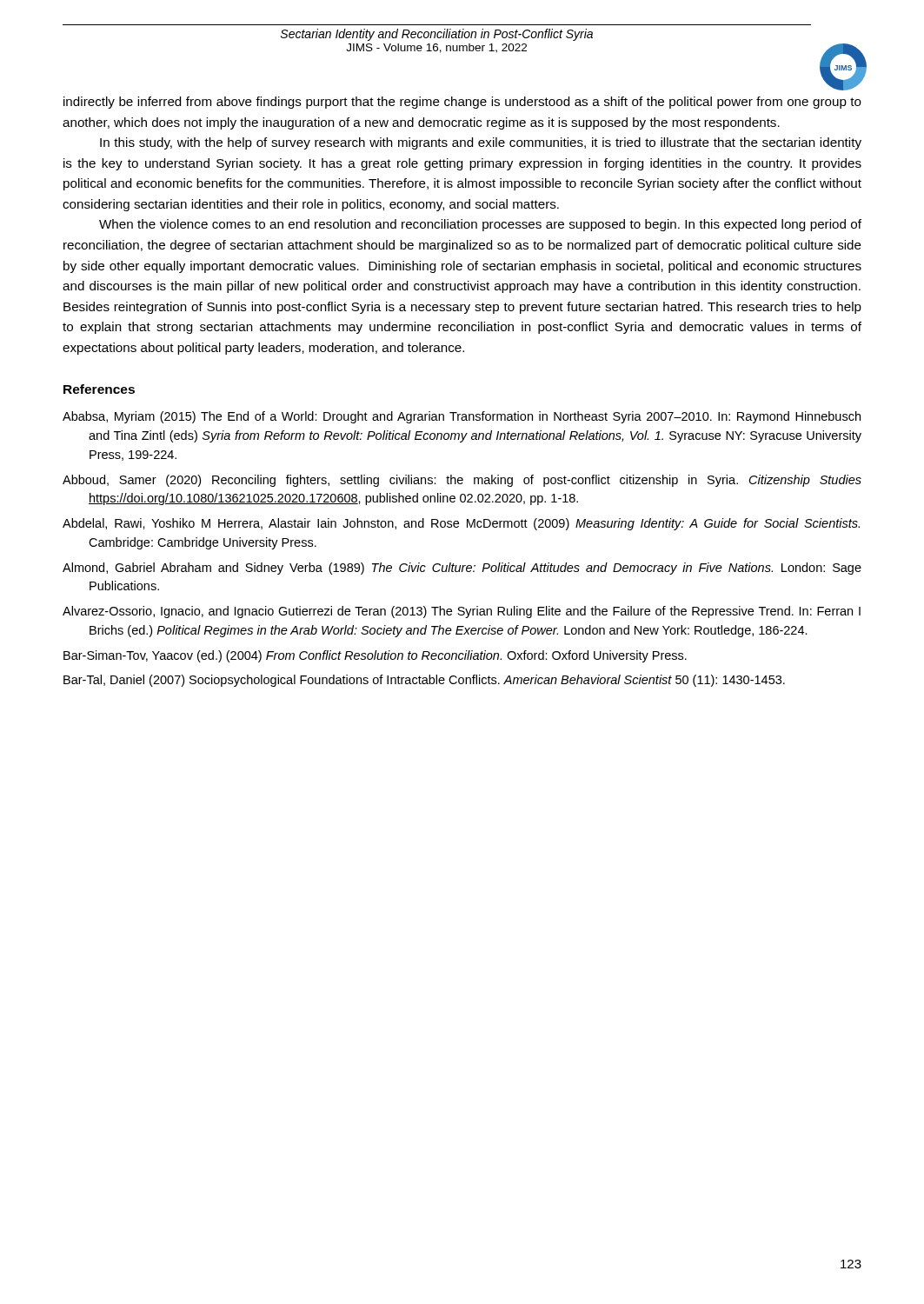The width and height of the screenshot is (924, 1304).
Task: Find the region starting "In this study, with the help of survey"
Action: pos(462,173)
